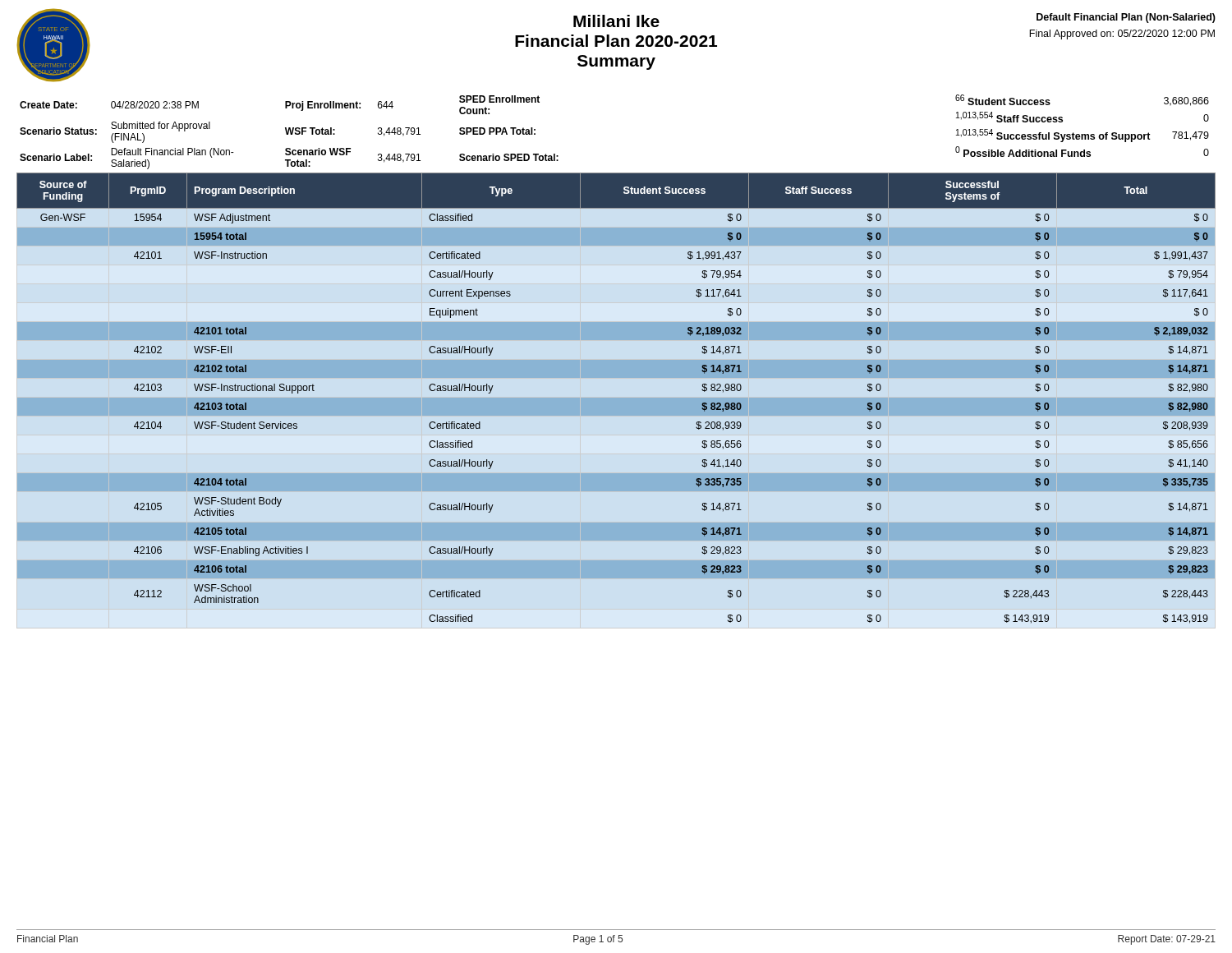This screenshot has height=953, width=1232.
Task: Select the logo
Action: point(53,45)
